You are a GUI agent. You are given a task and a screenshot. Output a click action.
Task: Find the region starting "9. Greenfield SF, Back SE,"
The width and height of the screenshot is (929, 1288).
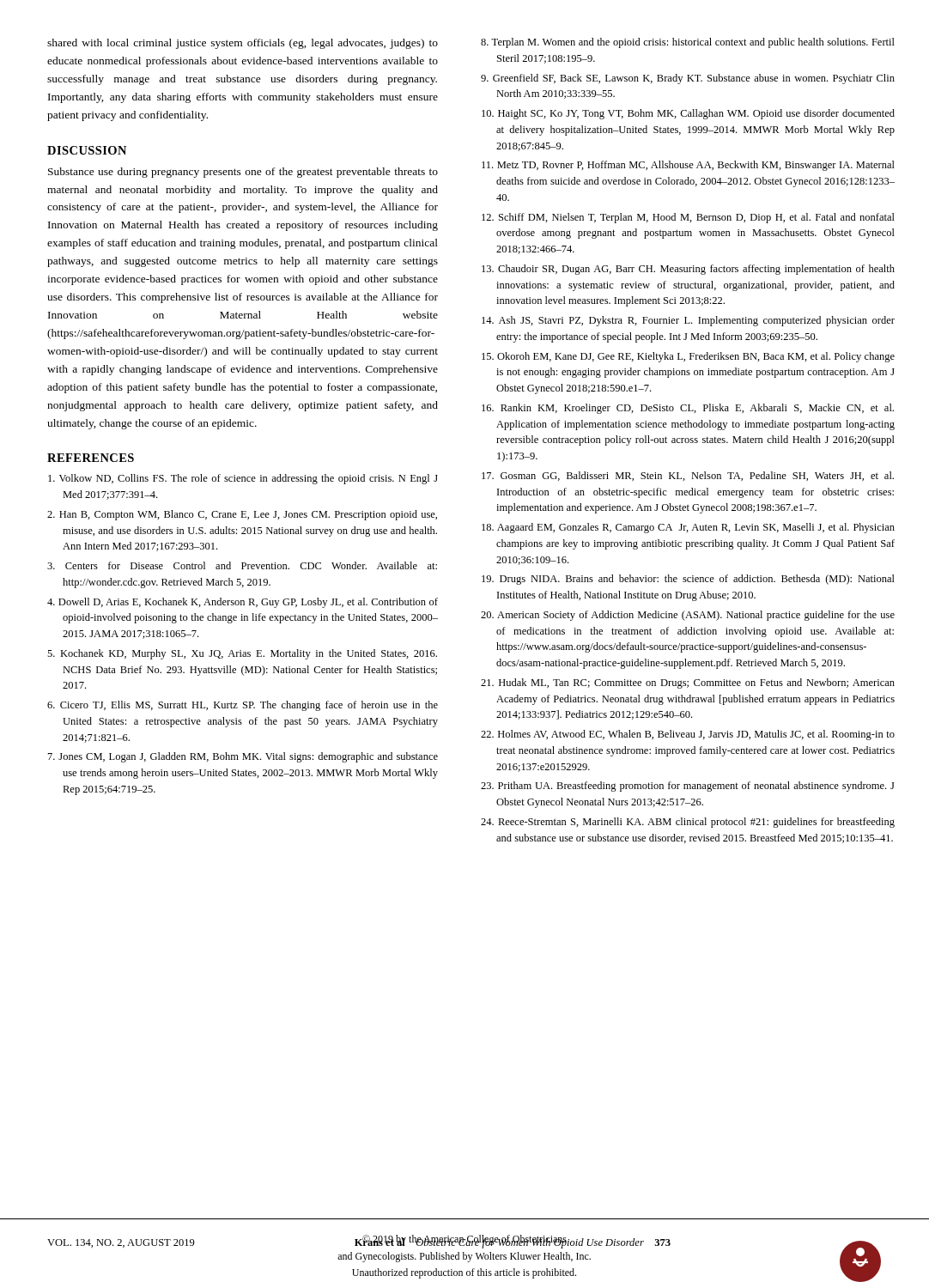point(688,86)
